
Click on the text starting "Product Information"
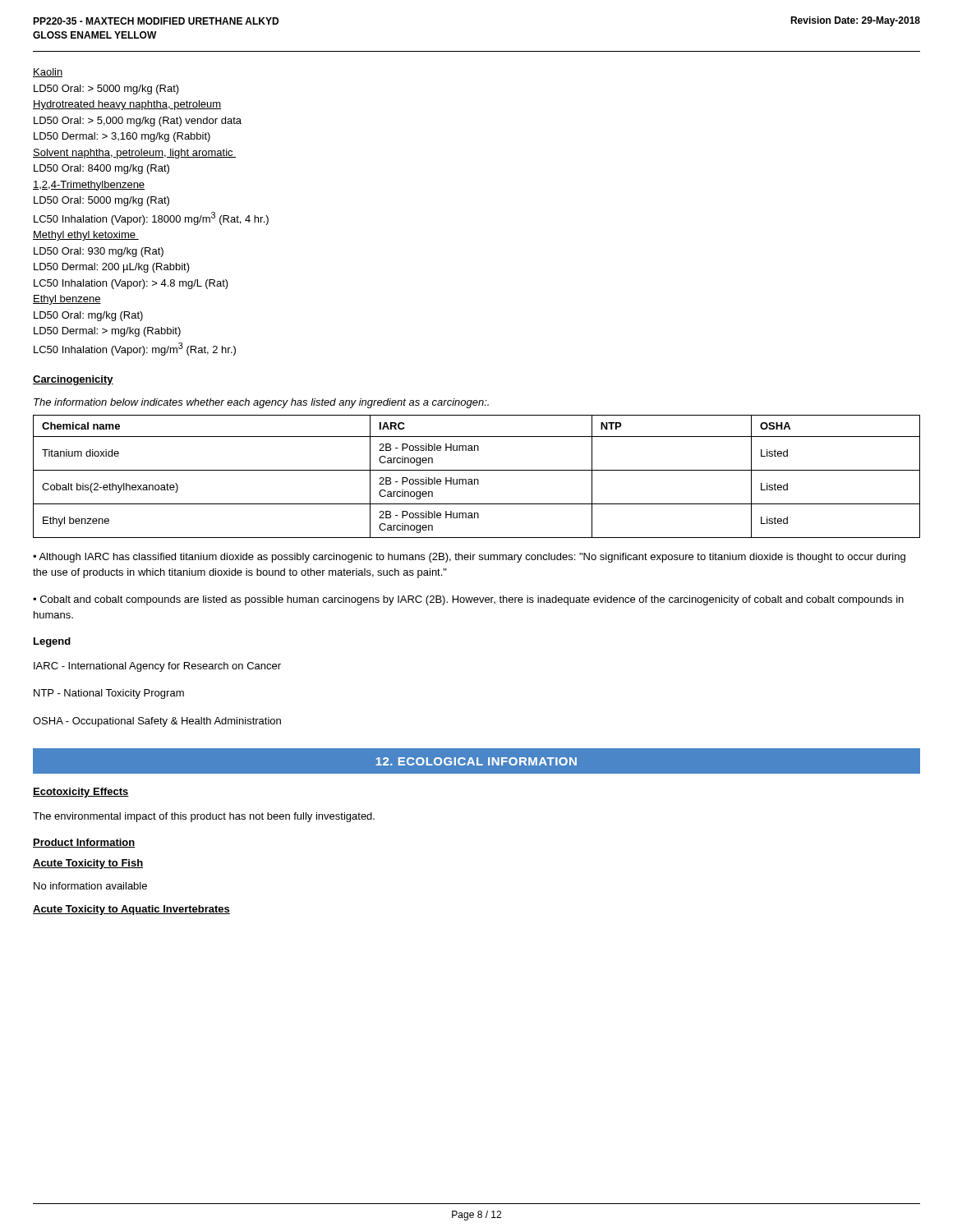click(84, 843)
